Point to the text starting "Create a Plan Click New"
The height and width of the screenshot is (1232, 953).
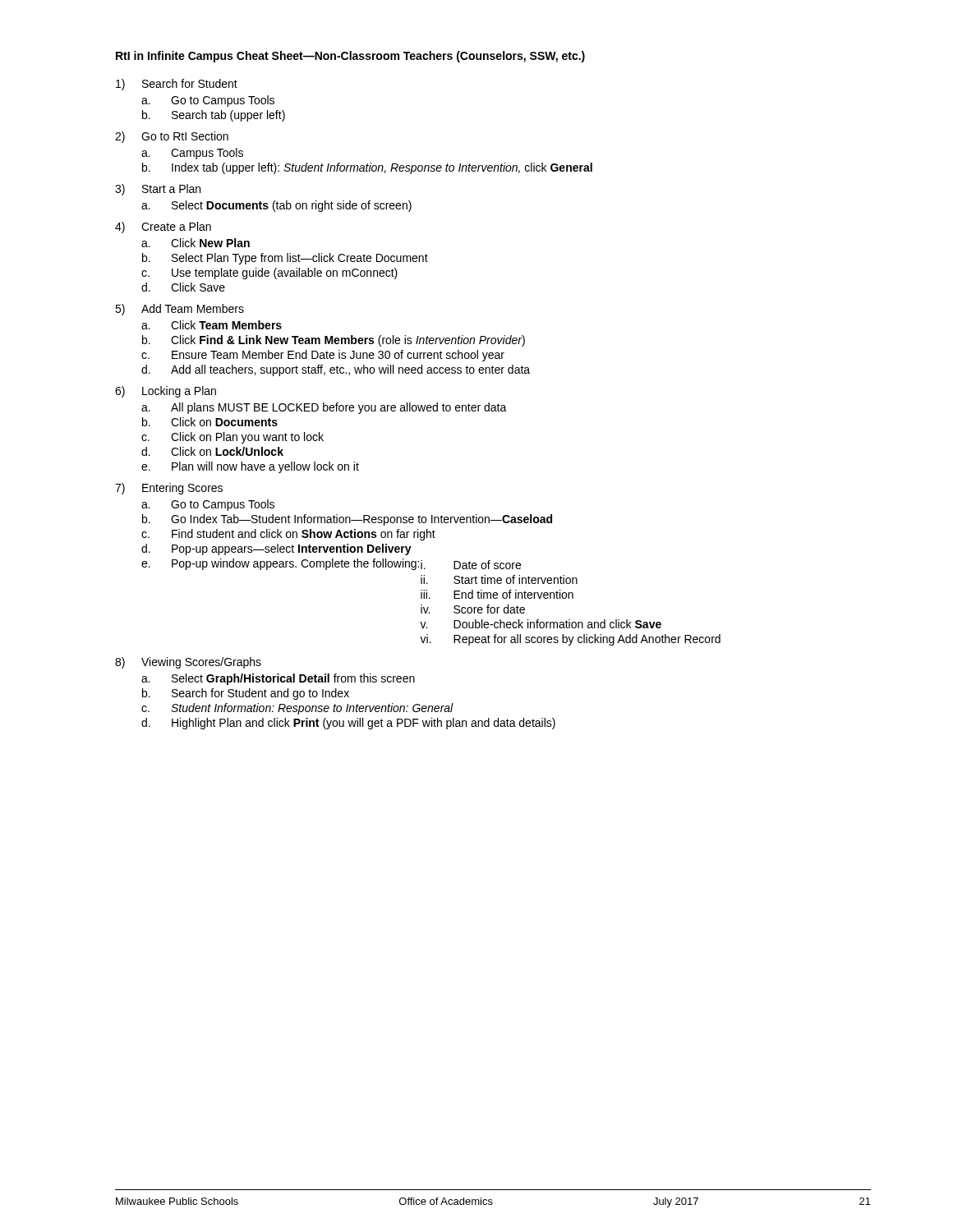point(176,226)
